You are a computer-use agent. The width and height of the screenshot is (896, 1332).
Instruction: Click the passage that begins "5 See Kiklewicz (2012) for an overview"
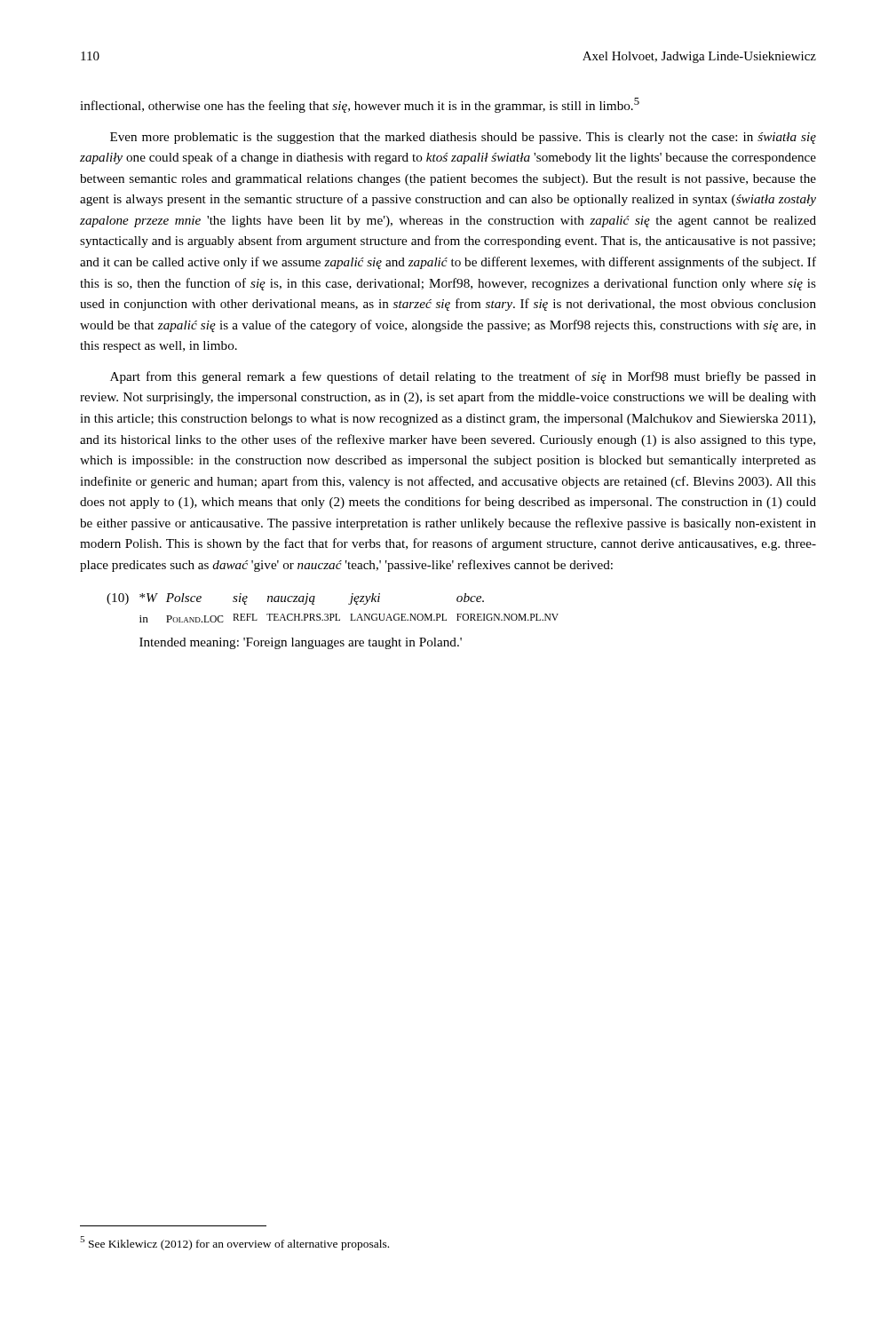[235, 1242]
